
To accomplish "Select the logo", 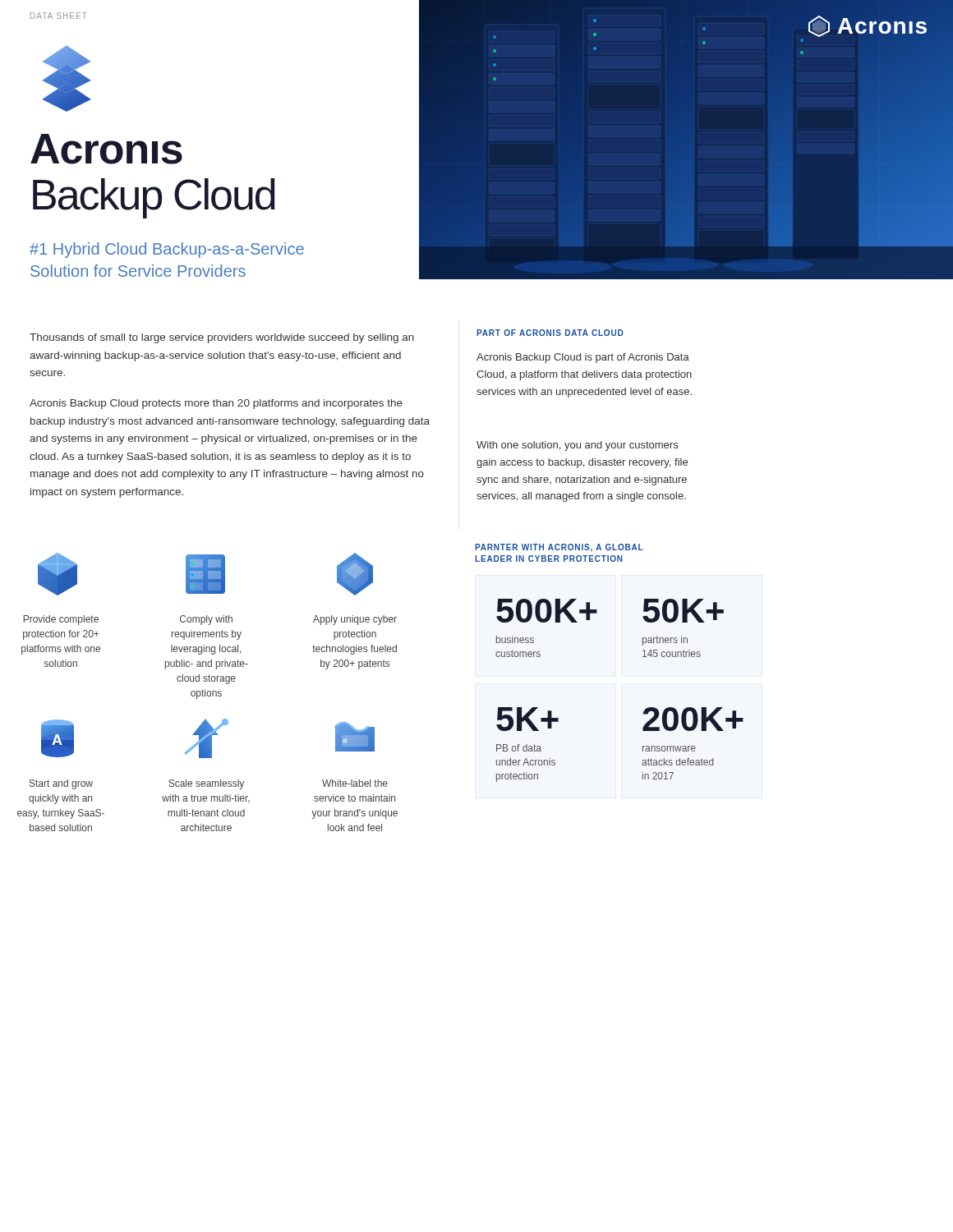I will click(67, 78).
